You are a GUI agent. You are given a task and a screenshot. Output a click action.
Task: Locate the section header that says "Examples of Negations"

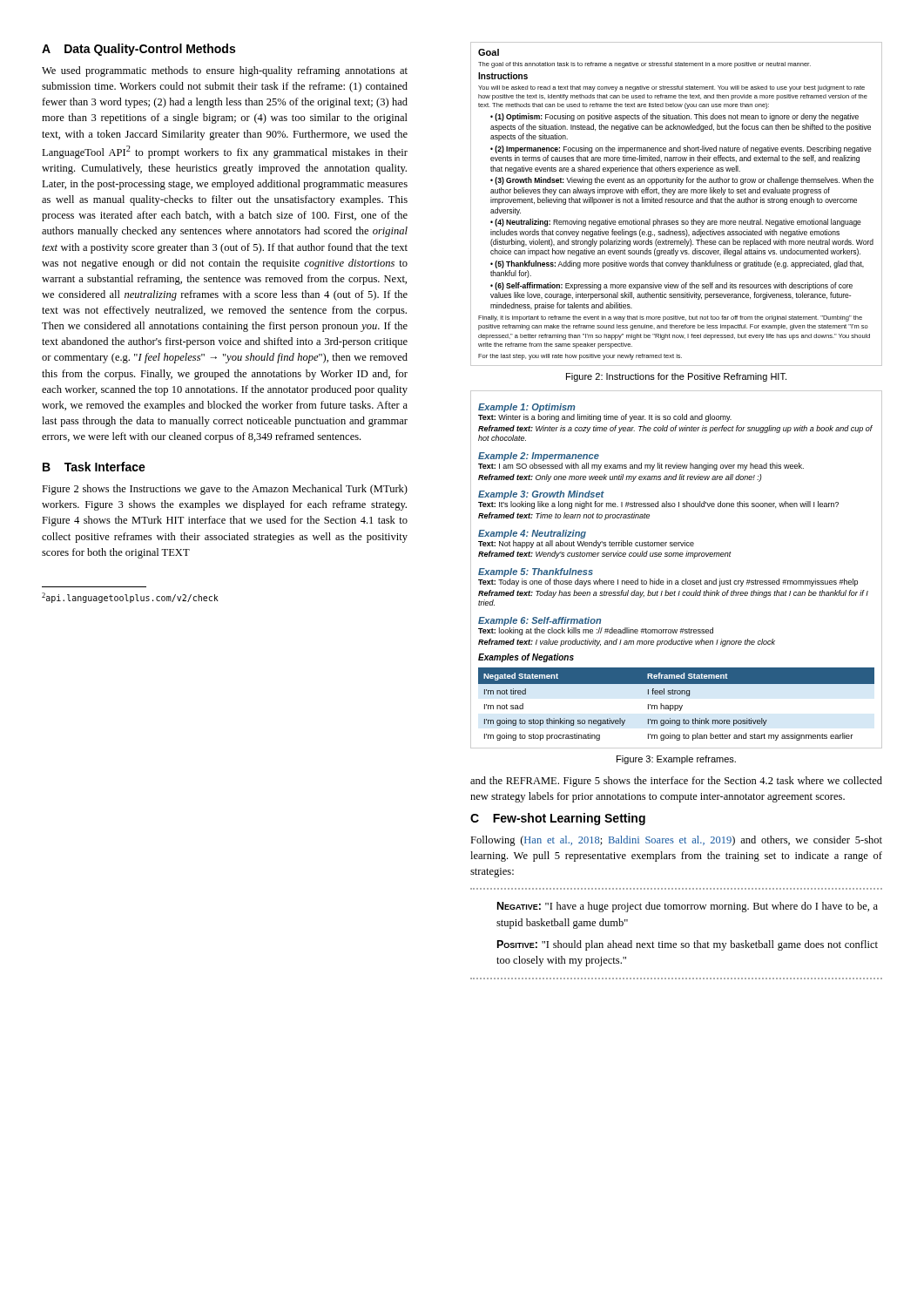[x=526, y=657]
